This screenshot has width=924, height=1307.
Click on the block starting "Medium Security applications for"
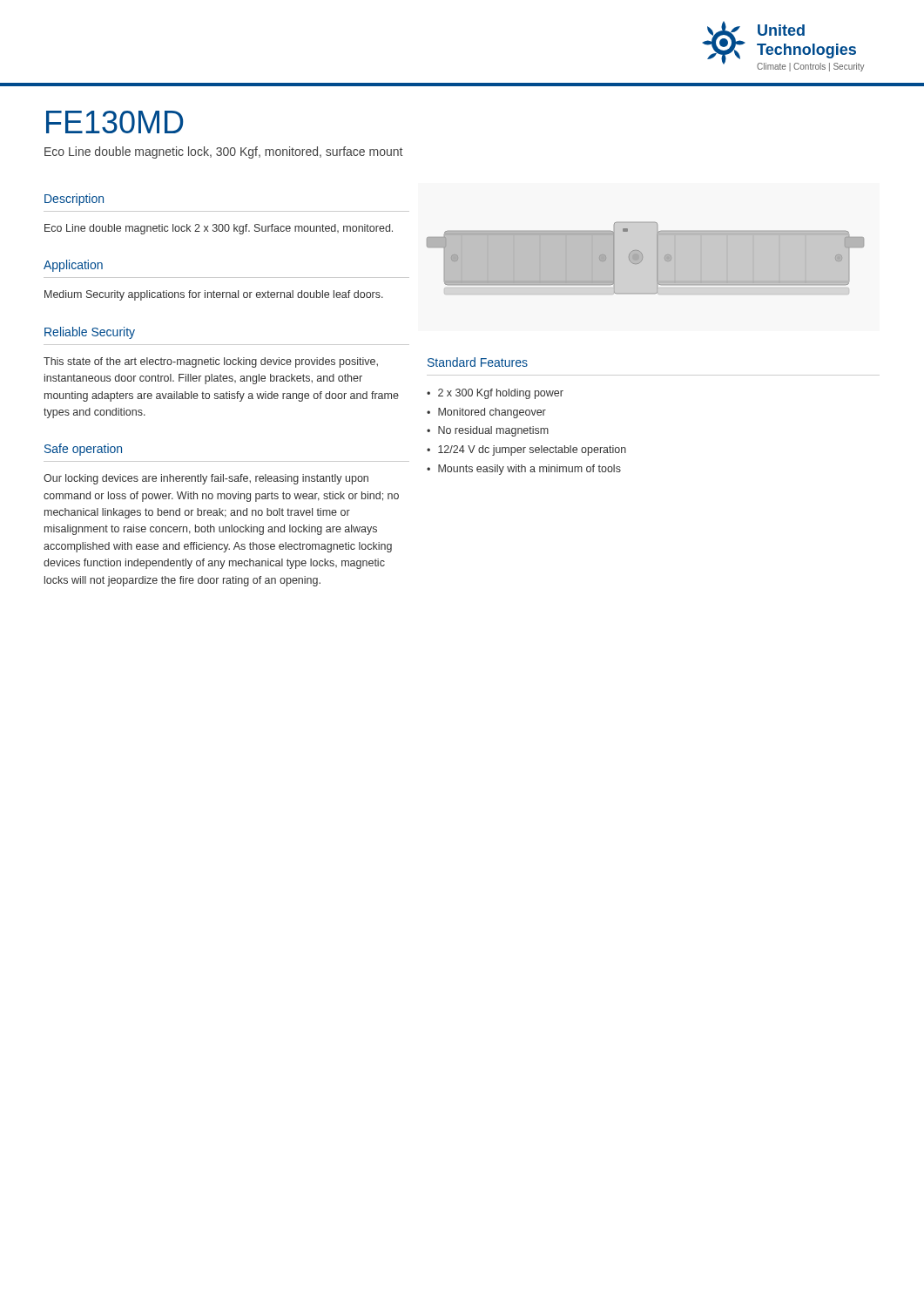214,295
